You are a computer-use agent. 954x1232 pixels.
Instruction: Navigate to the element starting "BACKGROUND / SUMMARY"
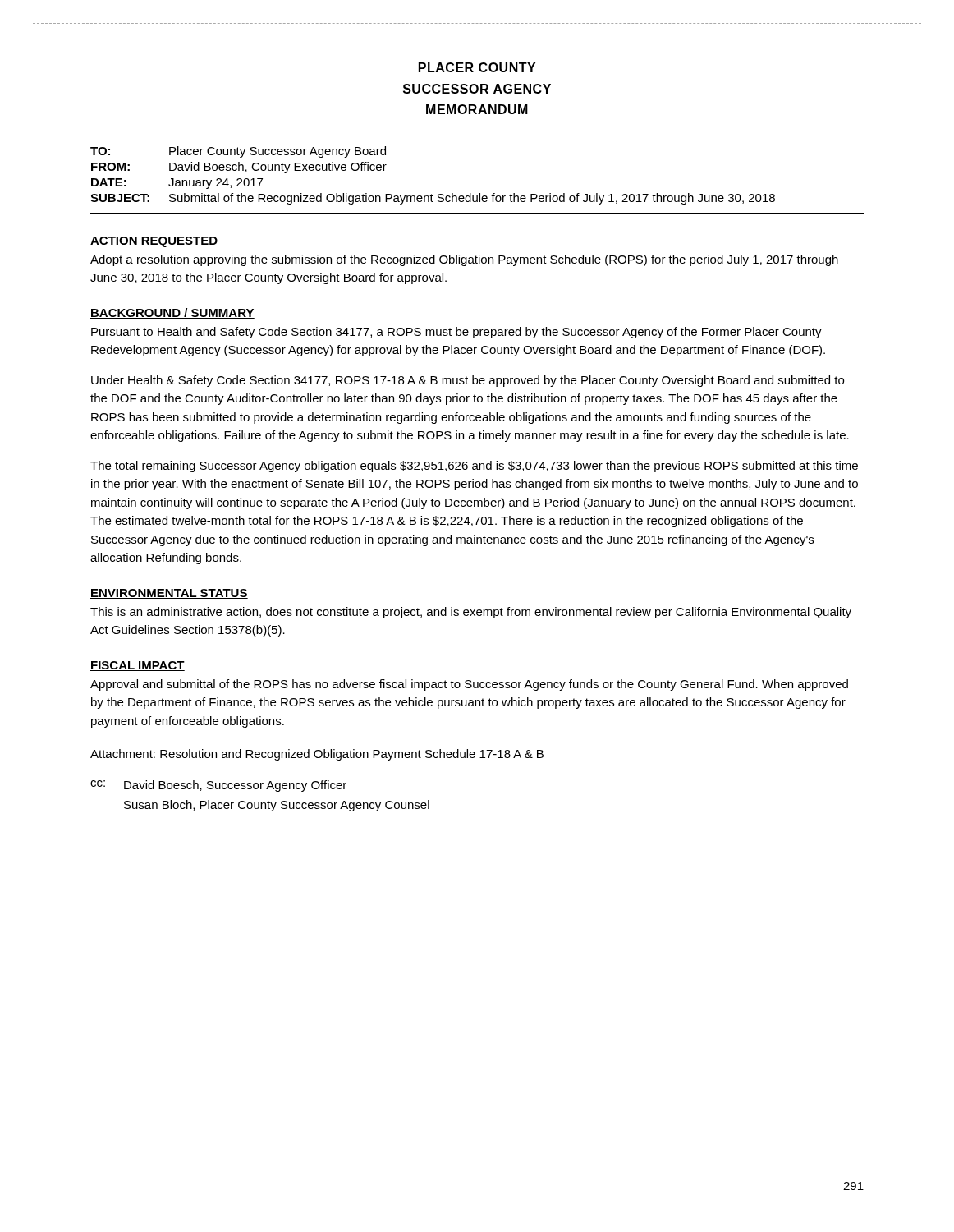coord(172,312)
